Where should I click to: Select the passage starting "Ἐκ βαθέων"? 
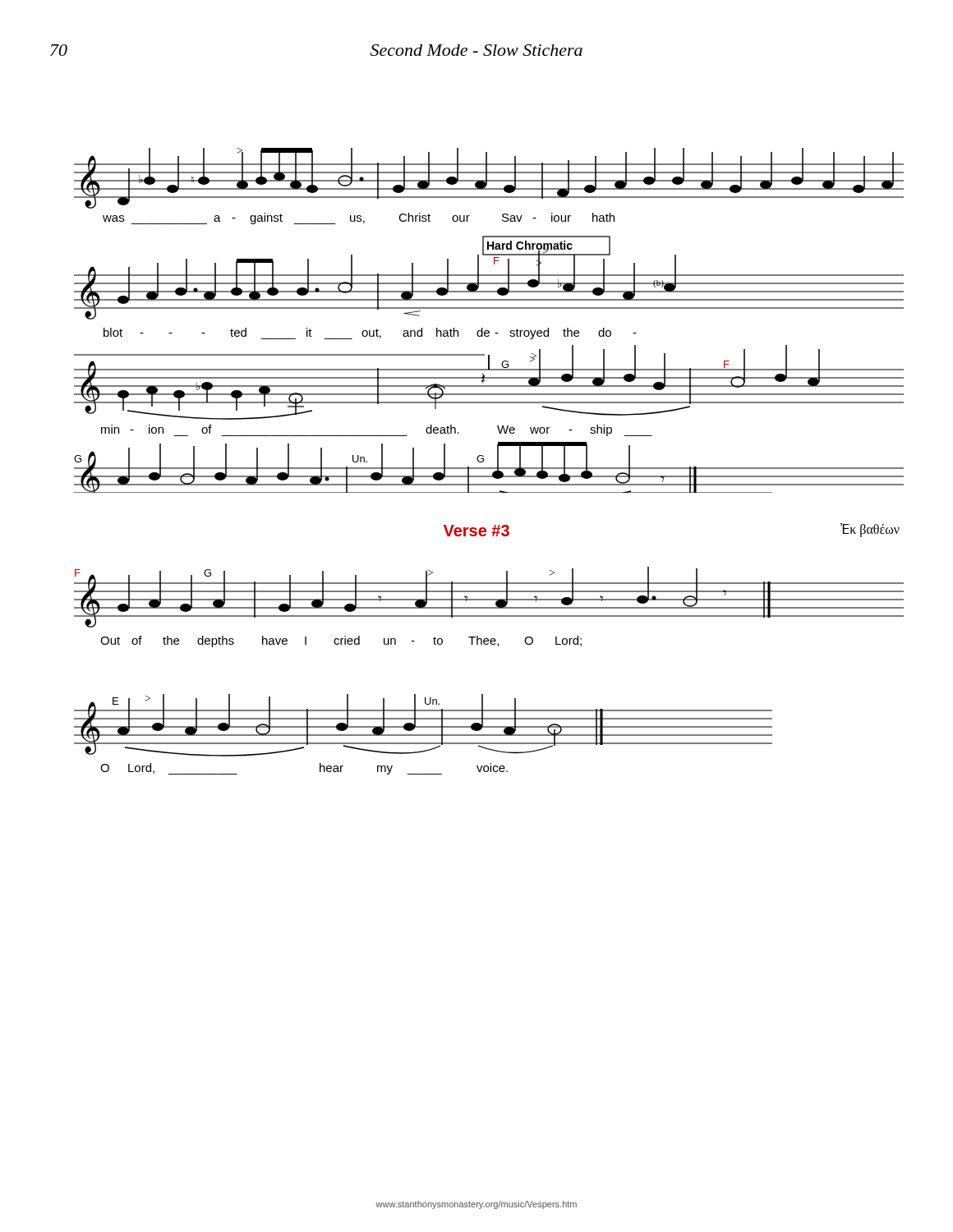pos(870,529)
